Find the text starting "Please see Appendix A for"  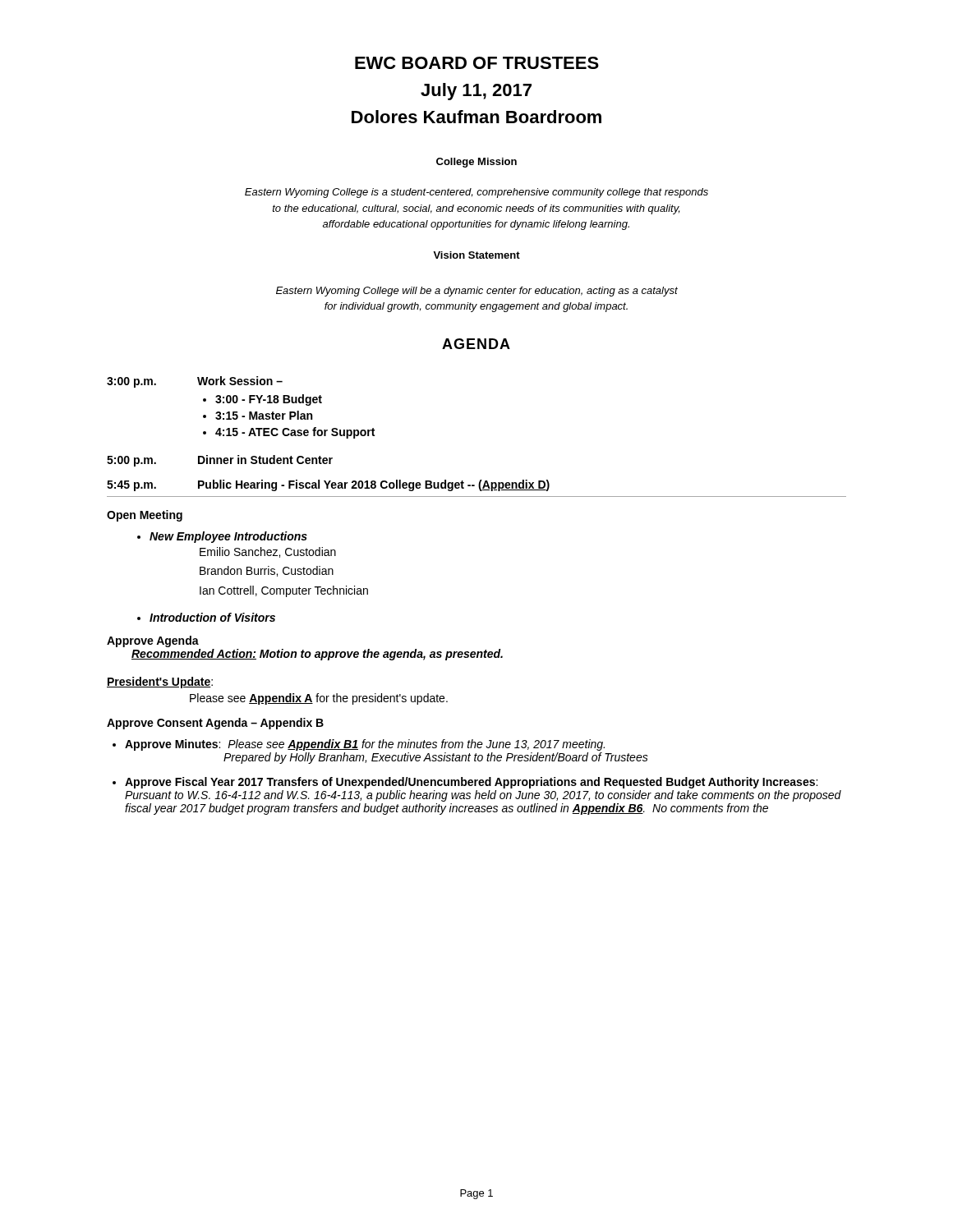(x=319, y=698)
